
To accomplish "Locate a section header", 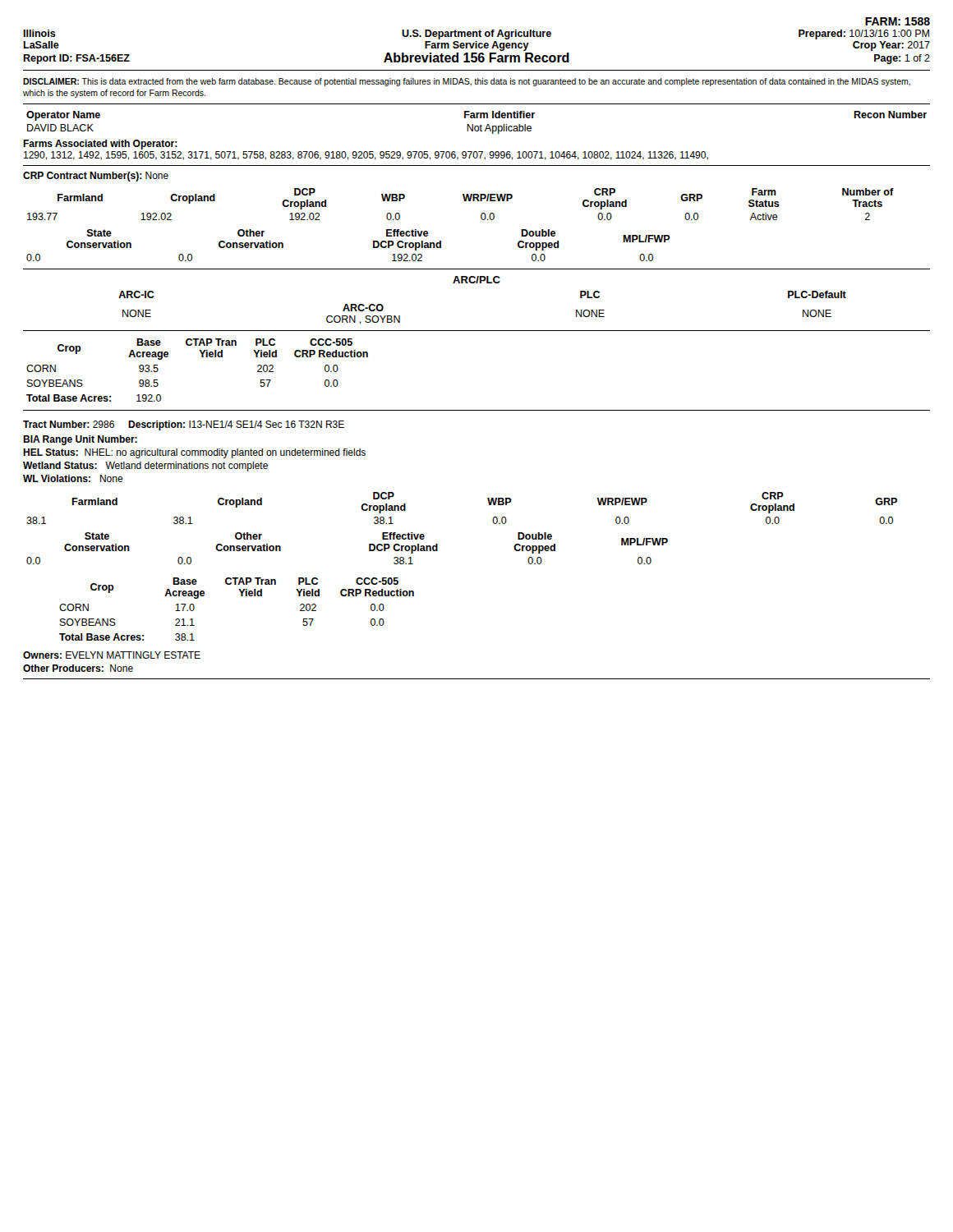I will click(476, 280).
